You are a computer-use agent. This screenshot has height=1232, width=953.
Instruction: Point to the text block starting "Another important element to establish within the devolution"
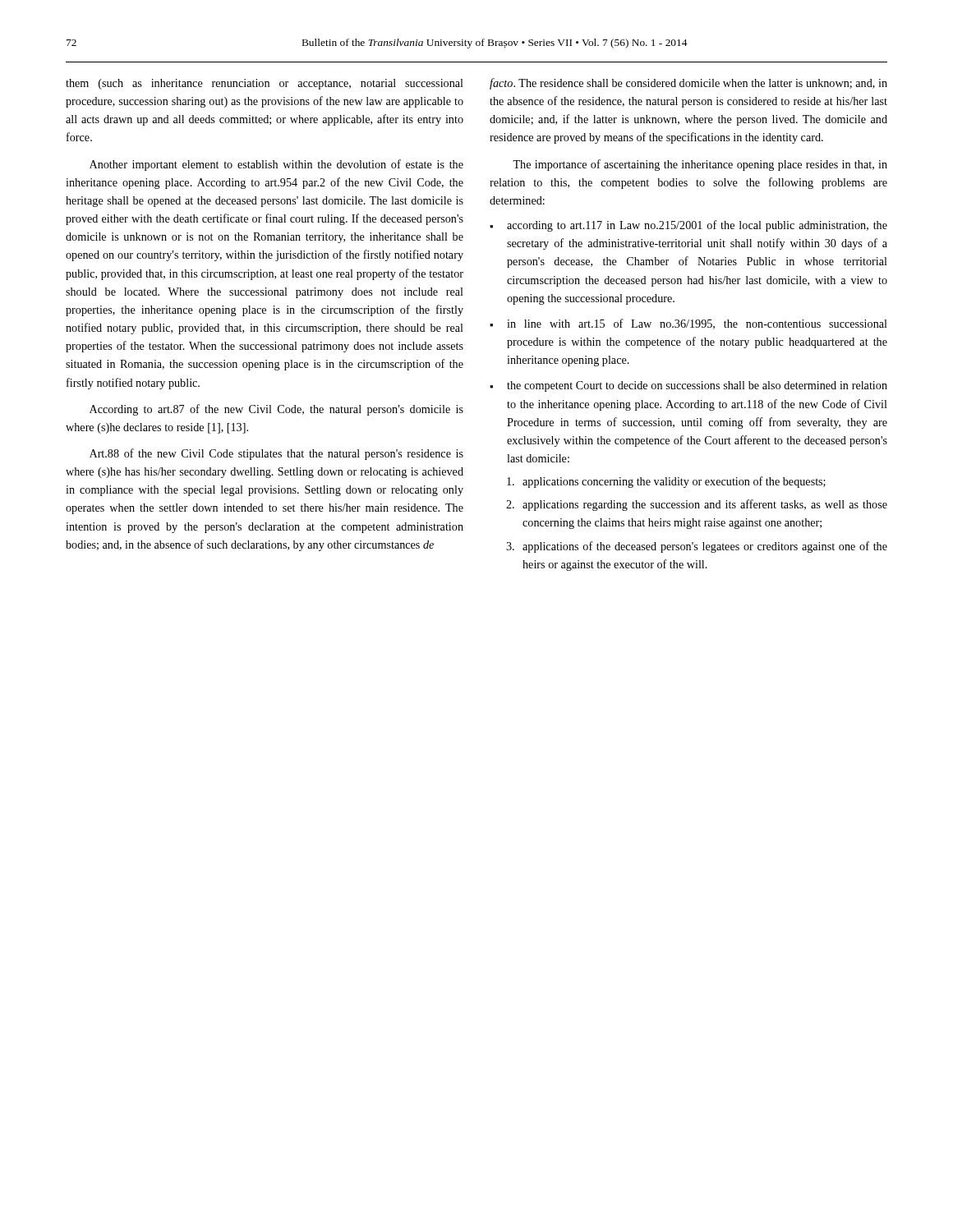pyautogui.click(x=265, y=273)
